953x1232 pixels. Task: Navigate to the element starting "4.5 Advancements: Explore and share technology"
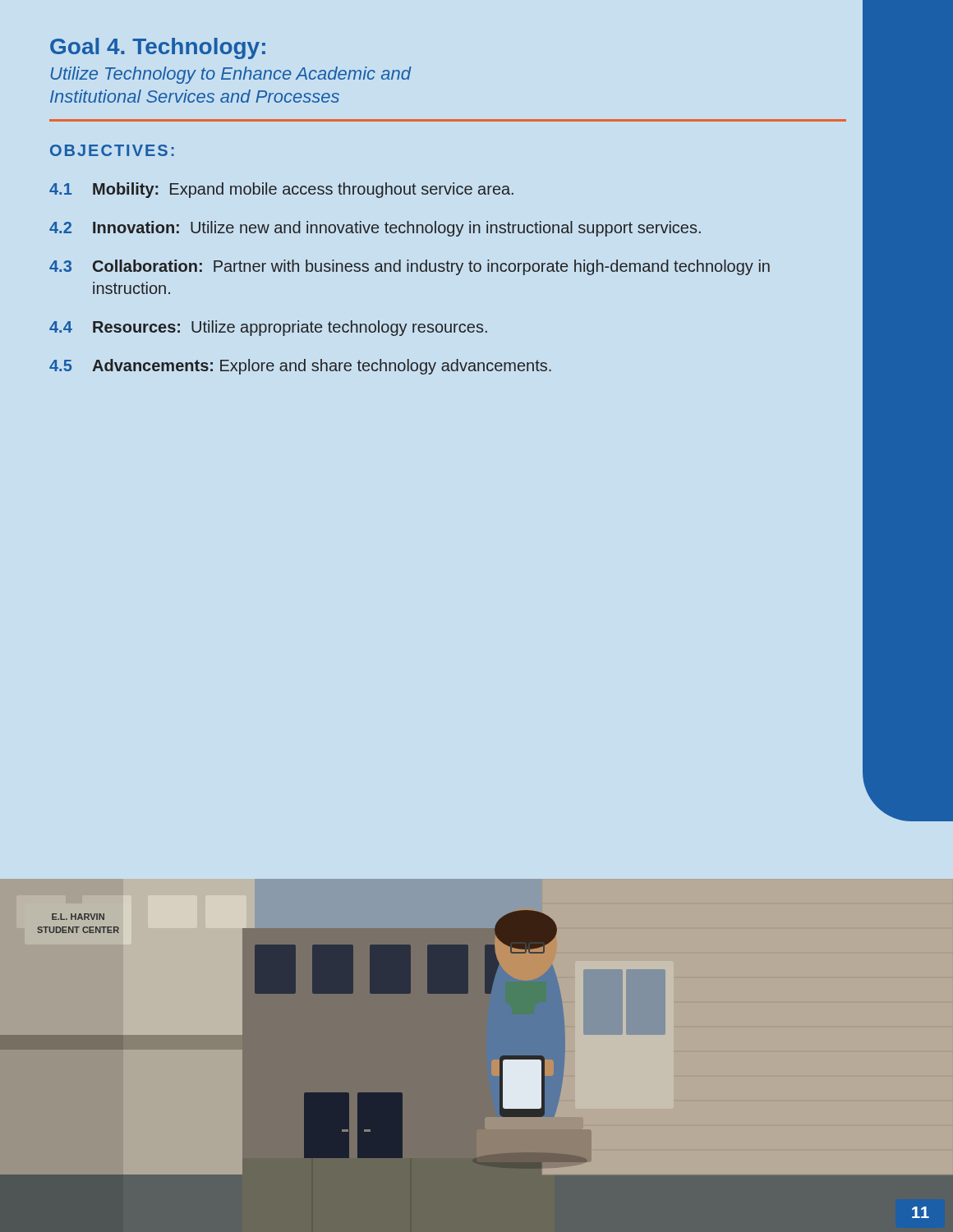point(301,366)
